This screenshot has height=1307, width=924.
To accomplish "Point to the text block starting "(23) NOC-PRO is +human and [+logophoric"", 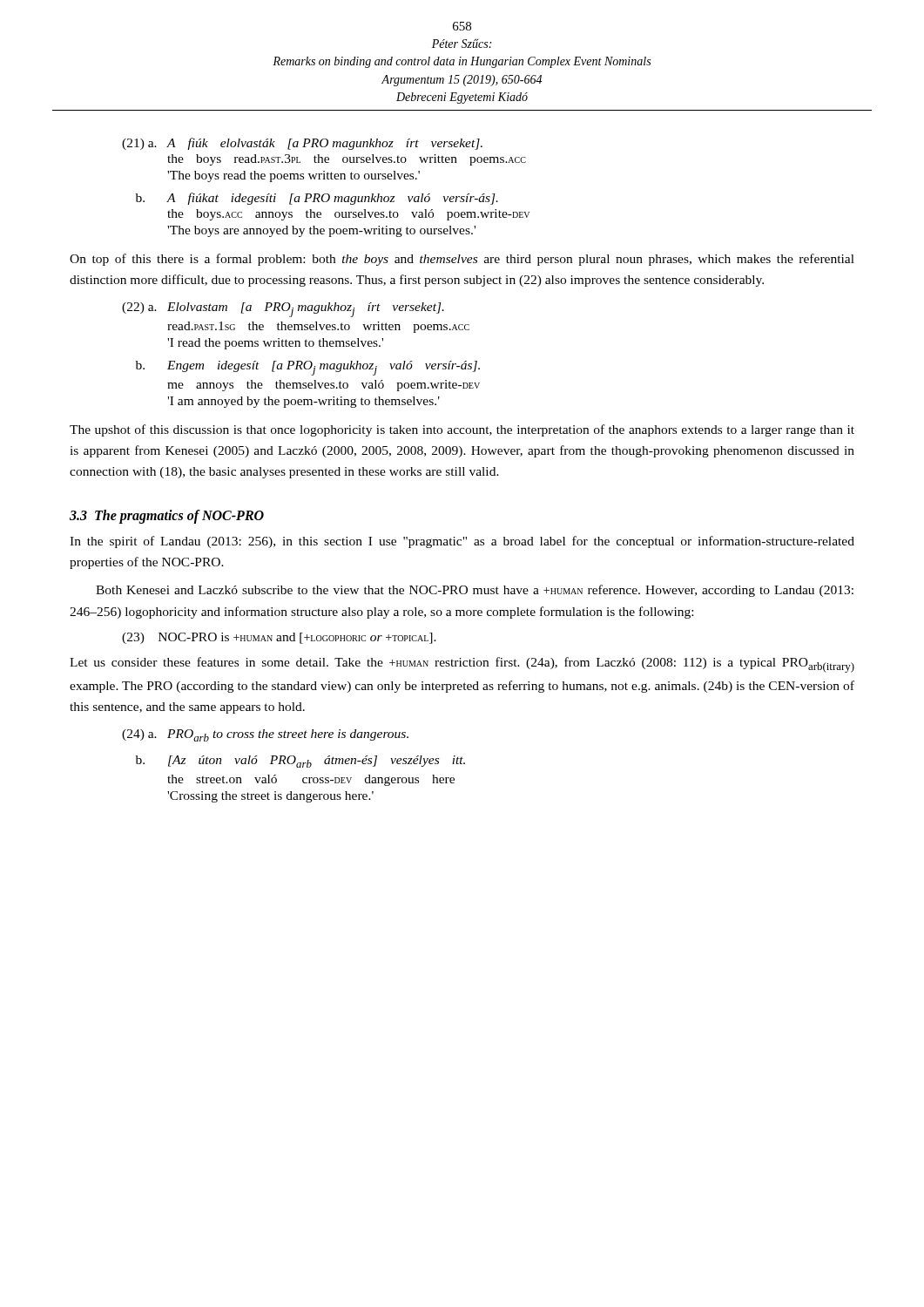I will tap(279, 636).
